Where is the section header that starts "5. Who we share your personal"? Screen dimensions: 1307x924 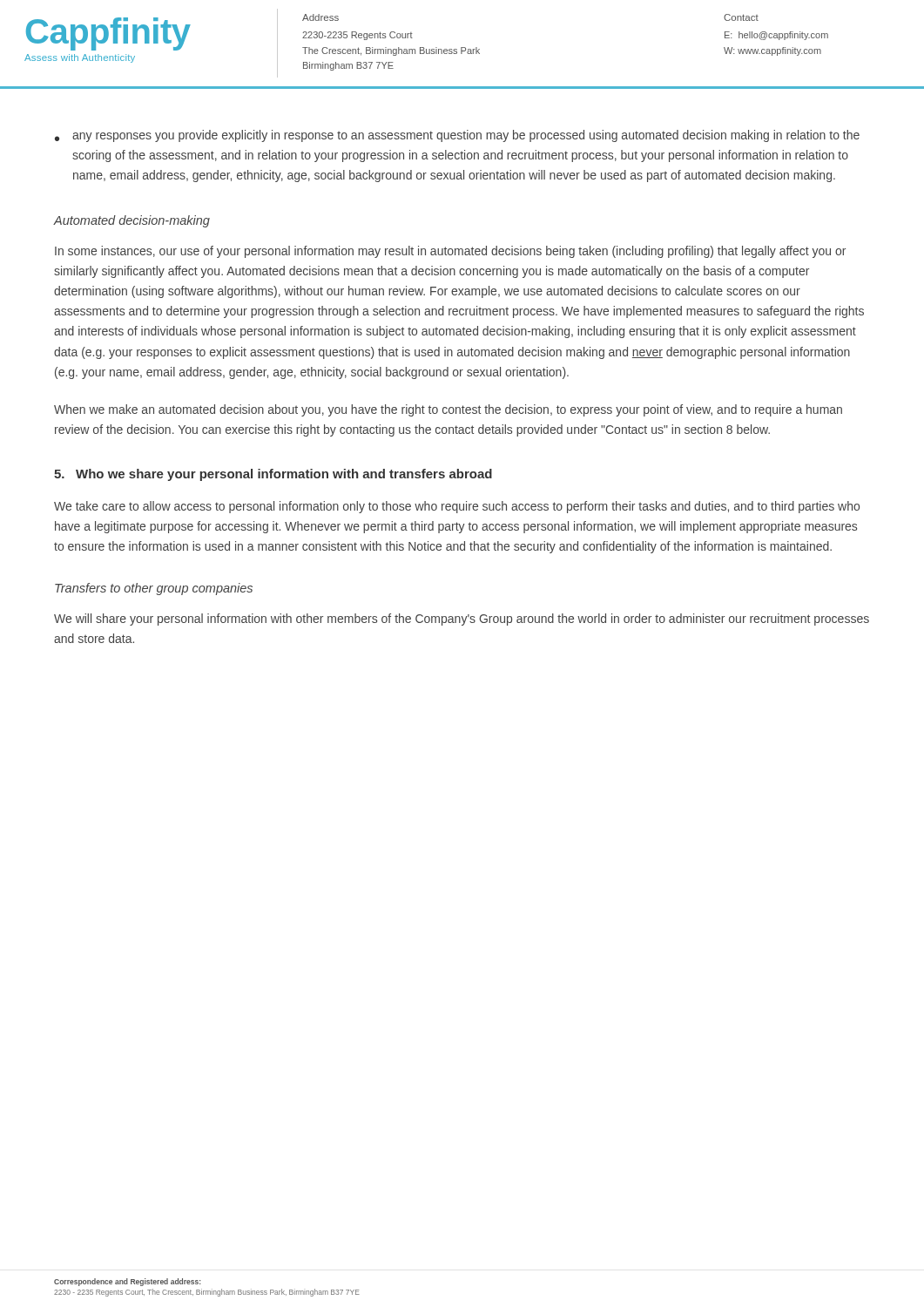click(x=273, y=473)
